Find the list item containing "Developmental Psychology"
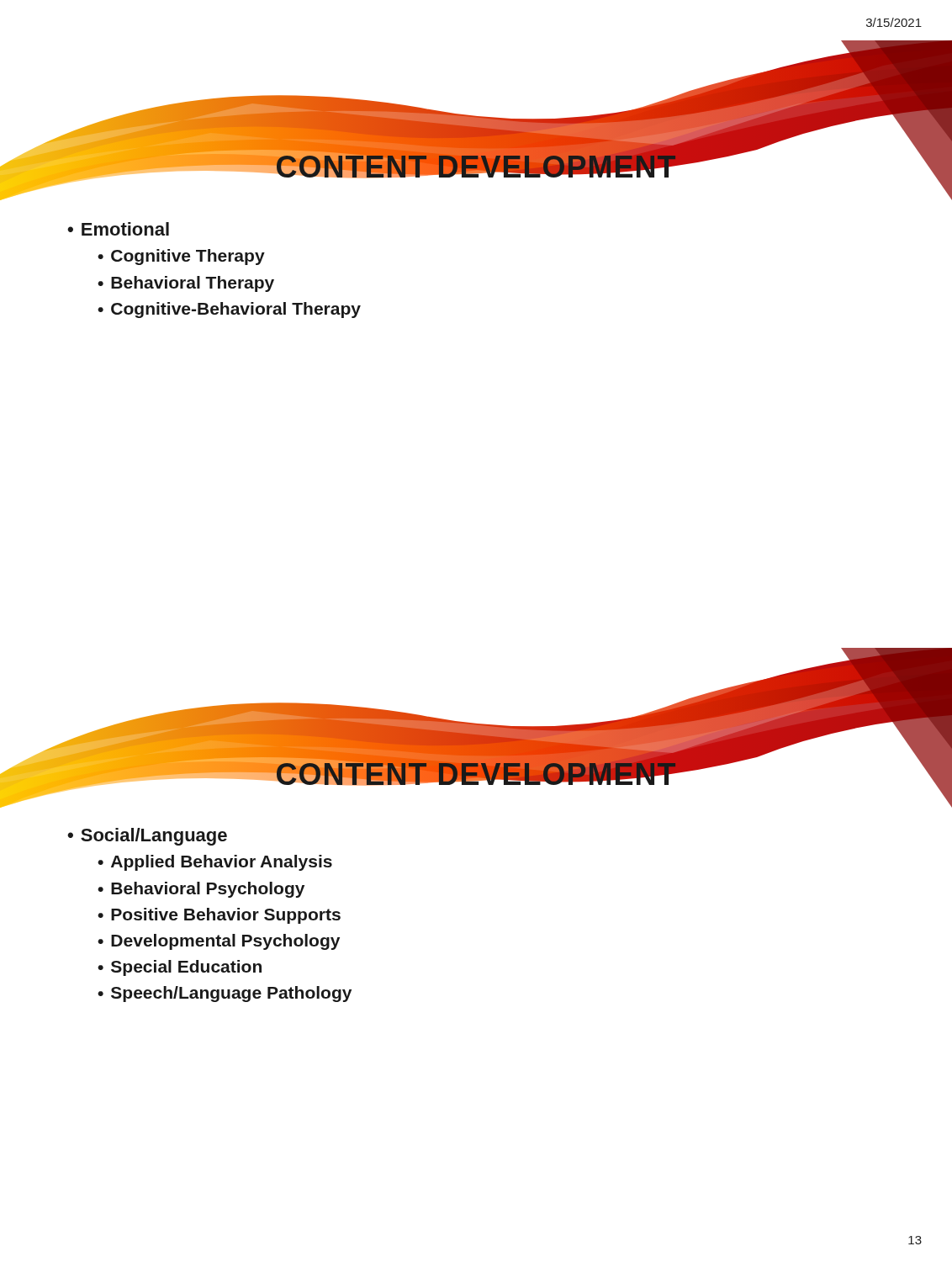 225,941
